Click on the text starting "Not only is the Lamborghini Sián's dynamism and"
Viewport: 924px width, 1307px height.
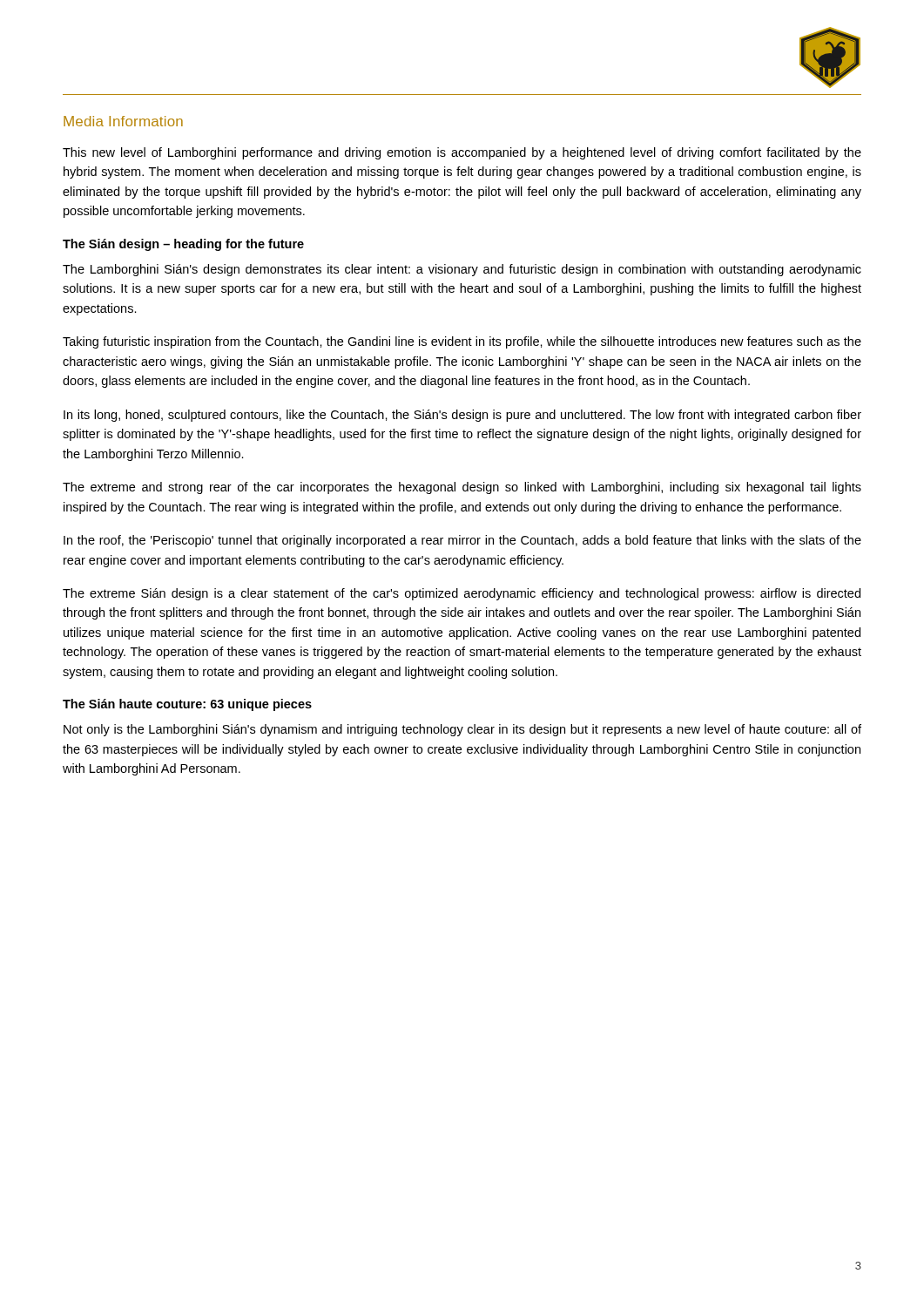[x=462, y=749]
